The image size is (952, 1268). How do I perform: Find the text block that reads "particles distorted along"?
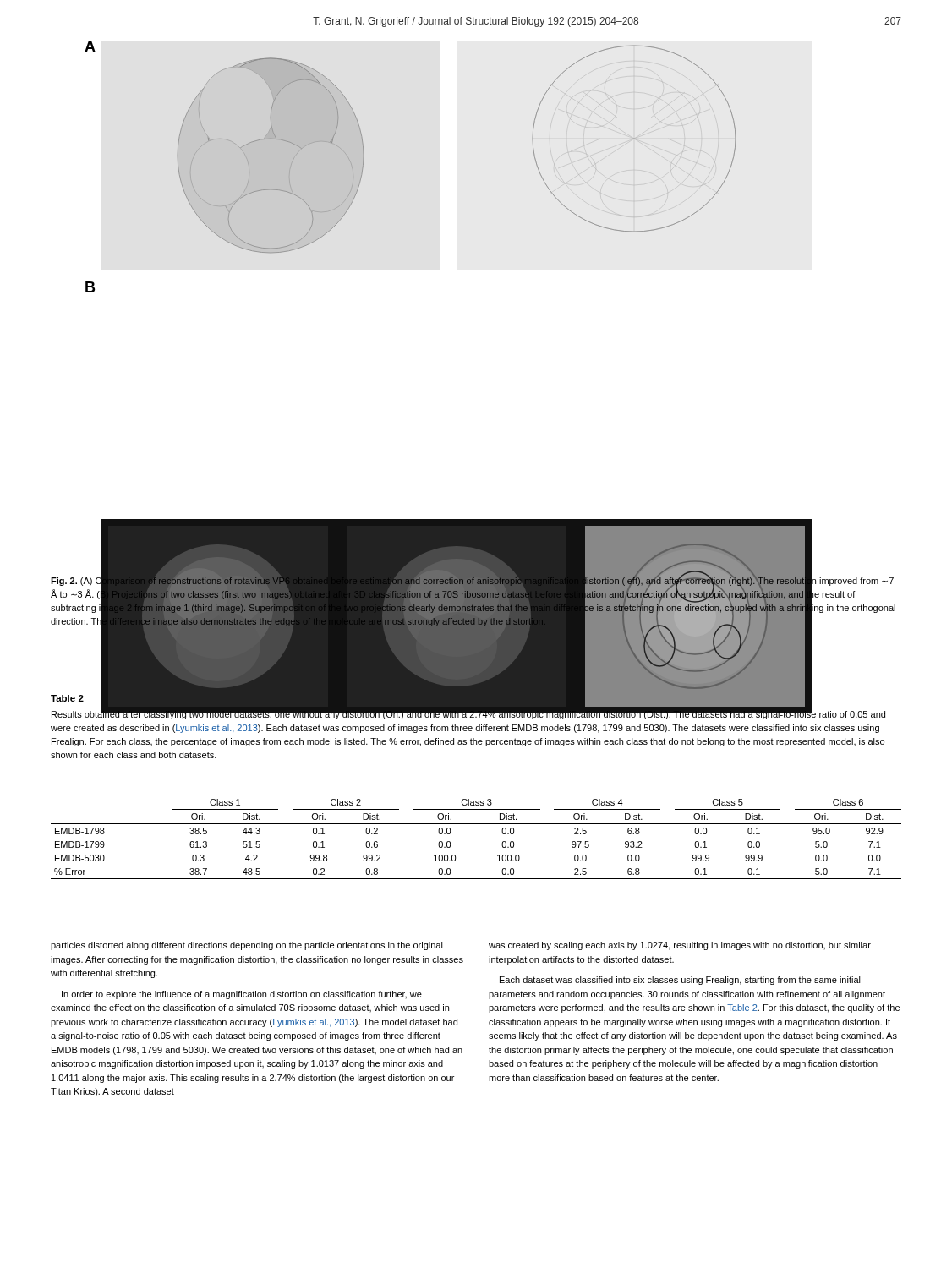coord(257,1018)
